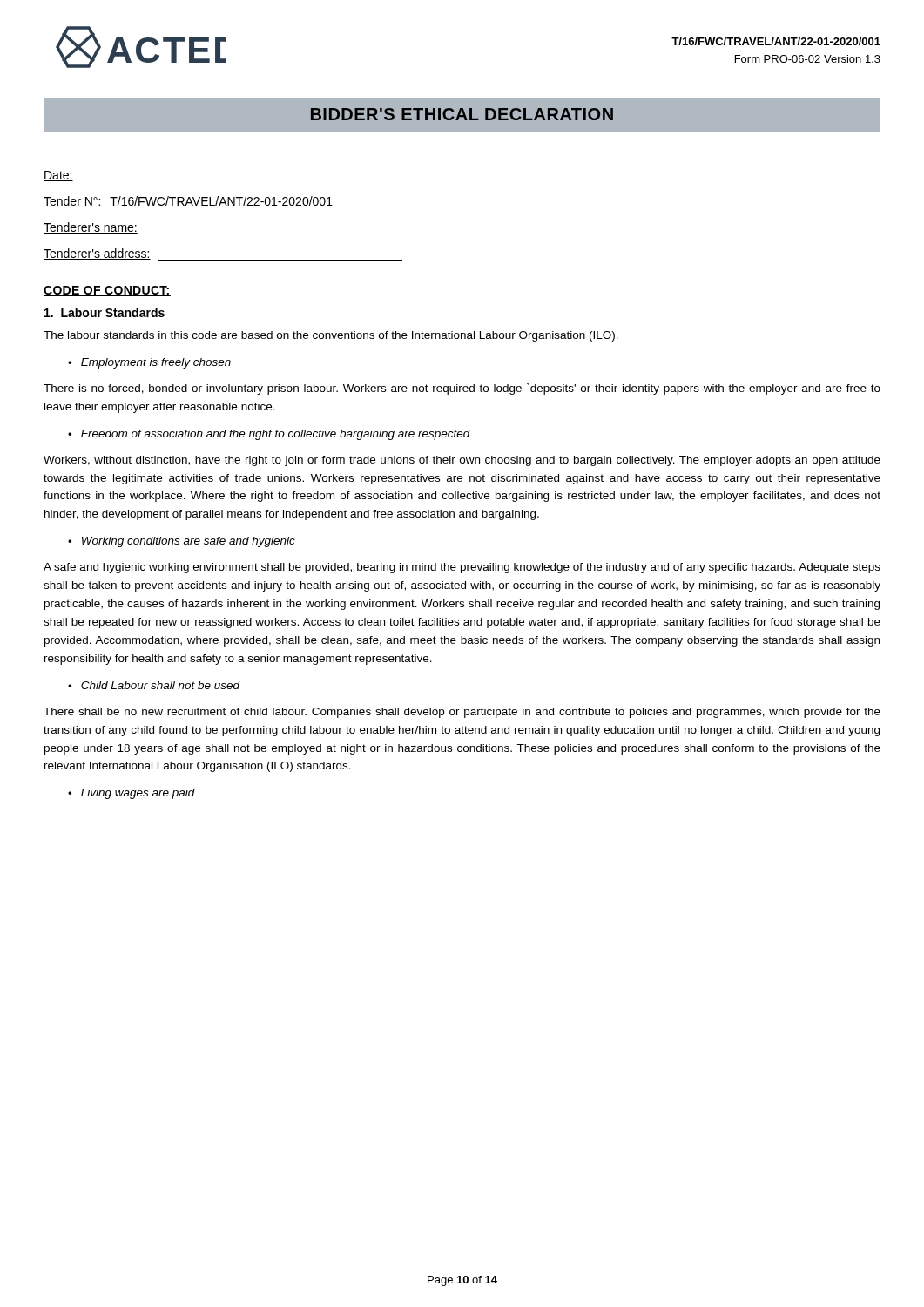
Task: Point to "Tender N°: T/16/FWC/TRAVEL/ANT/22-01-2020/001"
Action: pos(188,201)
